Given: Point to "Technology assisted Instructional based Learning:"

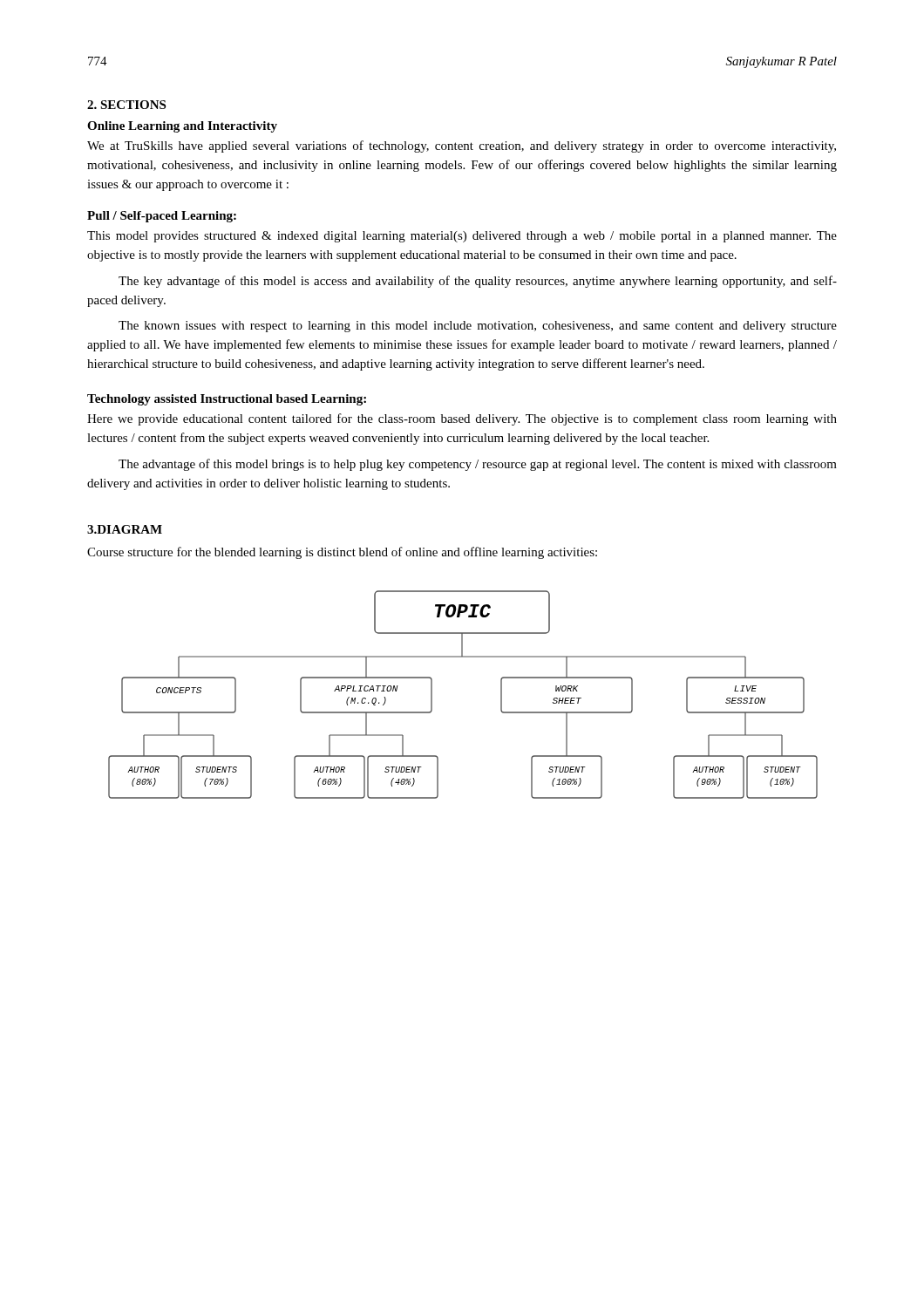Looking at the screenshot, I should click(227, 398).
